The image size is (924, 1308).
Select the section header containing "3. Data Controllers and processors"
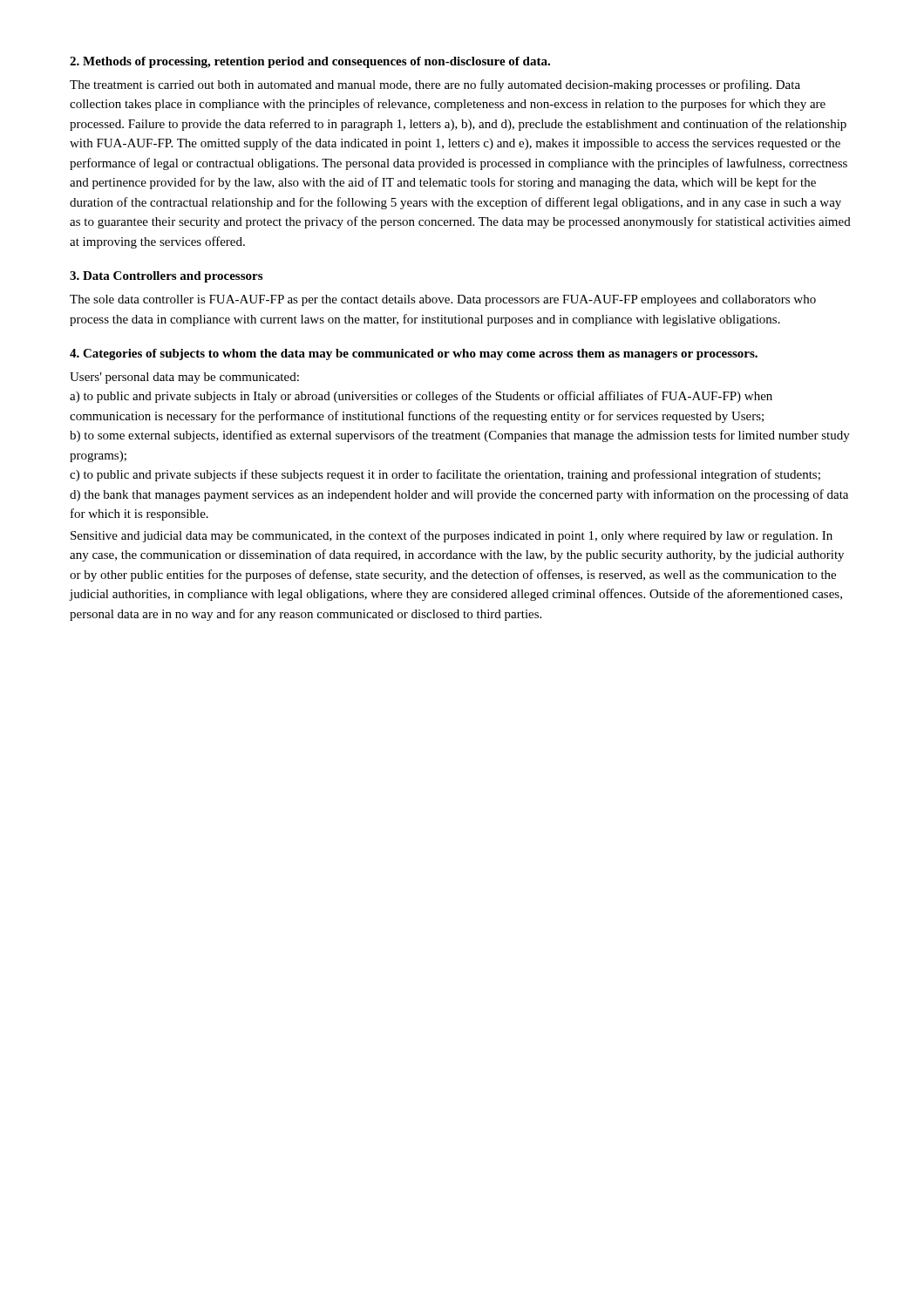[x=166, y=276]
